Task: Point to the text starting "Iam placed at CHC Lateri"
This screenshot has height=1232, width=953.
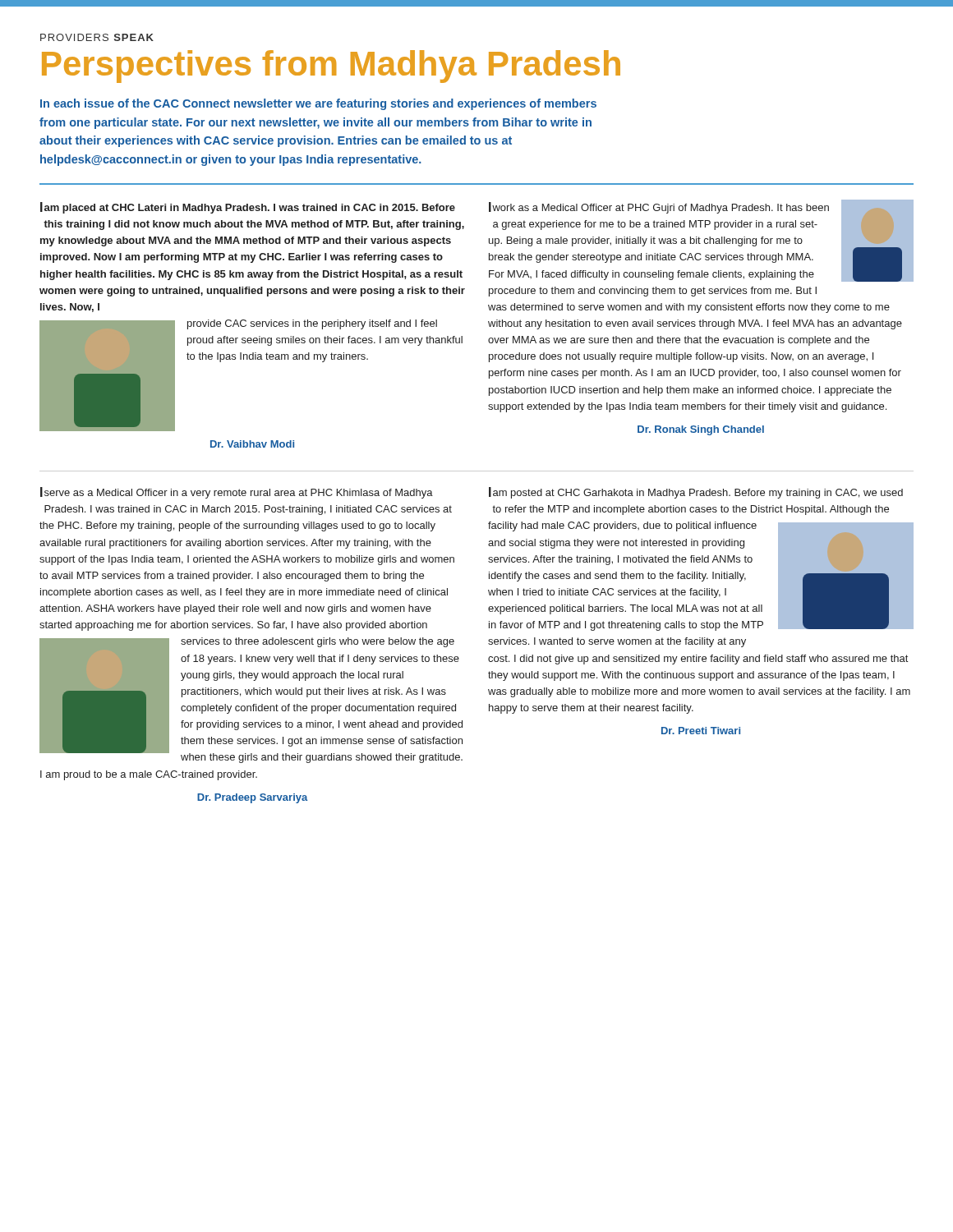Action: (x=252, y=326)
